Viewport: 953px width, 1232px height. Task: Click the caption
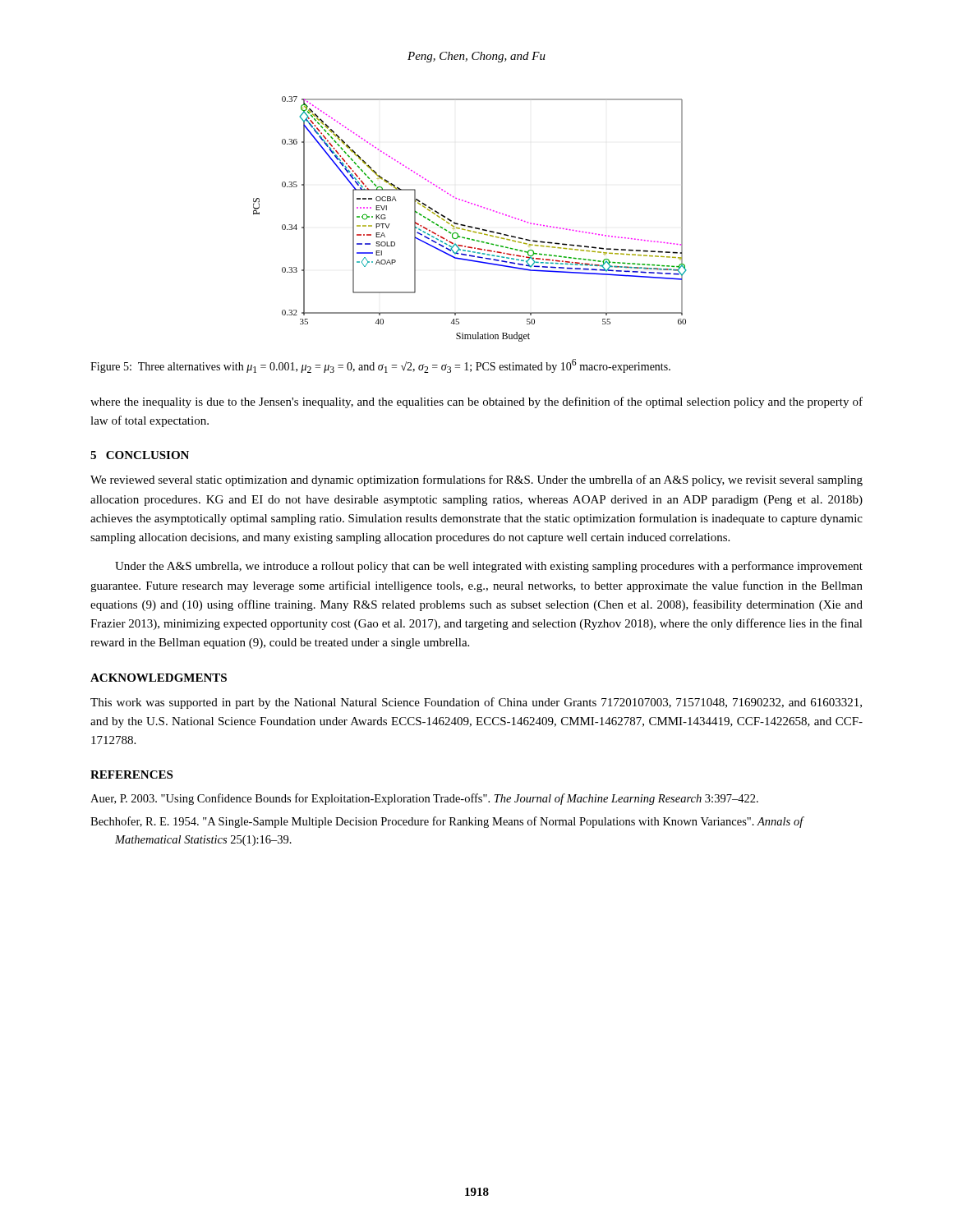pos(381,367)
